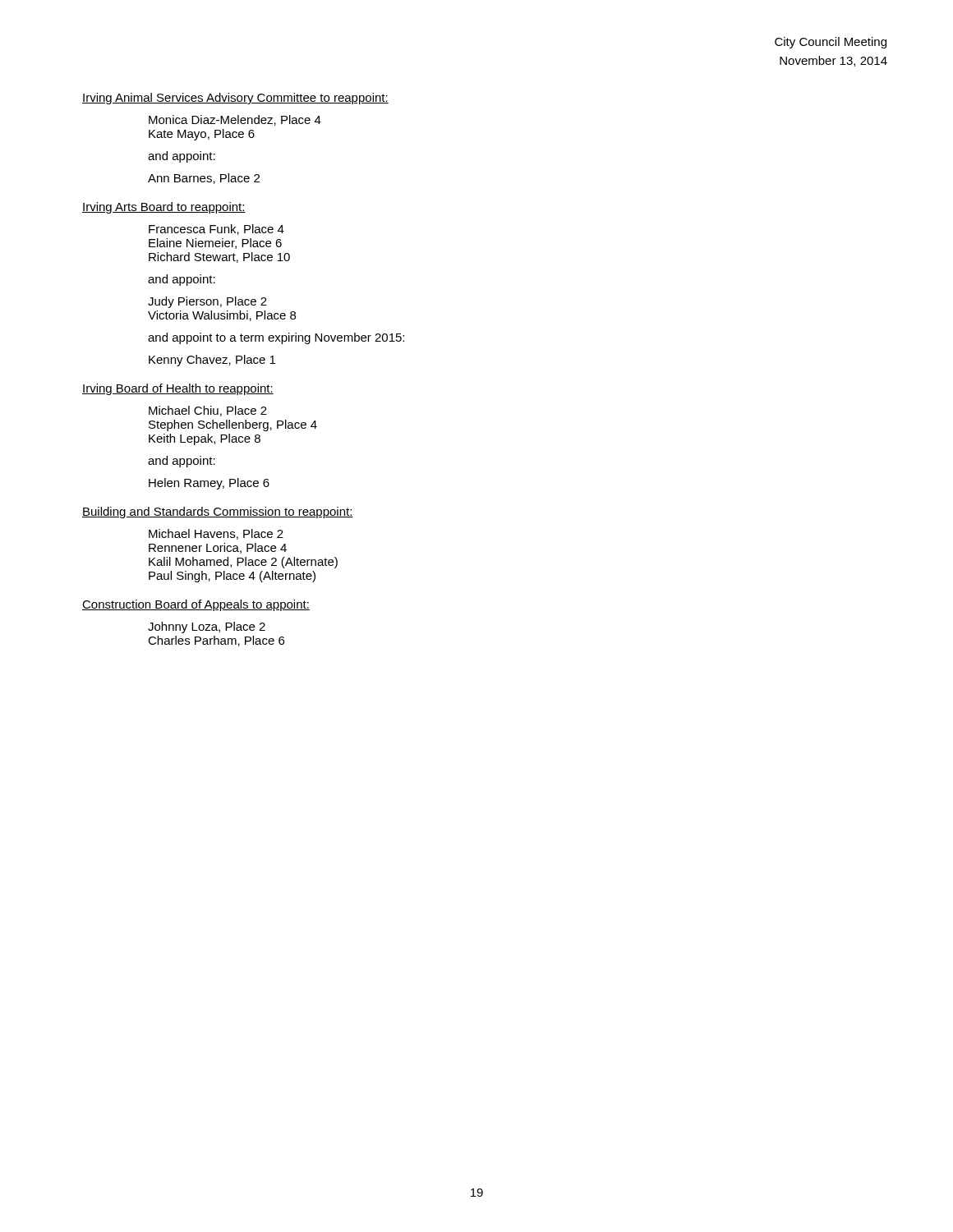Click the passage that begins "Michael Havens, Place"
Image resolution: width=953 pixels, height=1232 pixels.
click(x=243, y=554)
